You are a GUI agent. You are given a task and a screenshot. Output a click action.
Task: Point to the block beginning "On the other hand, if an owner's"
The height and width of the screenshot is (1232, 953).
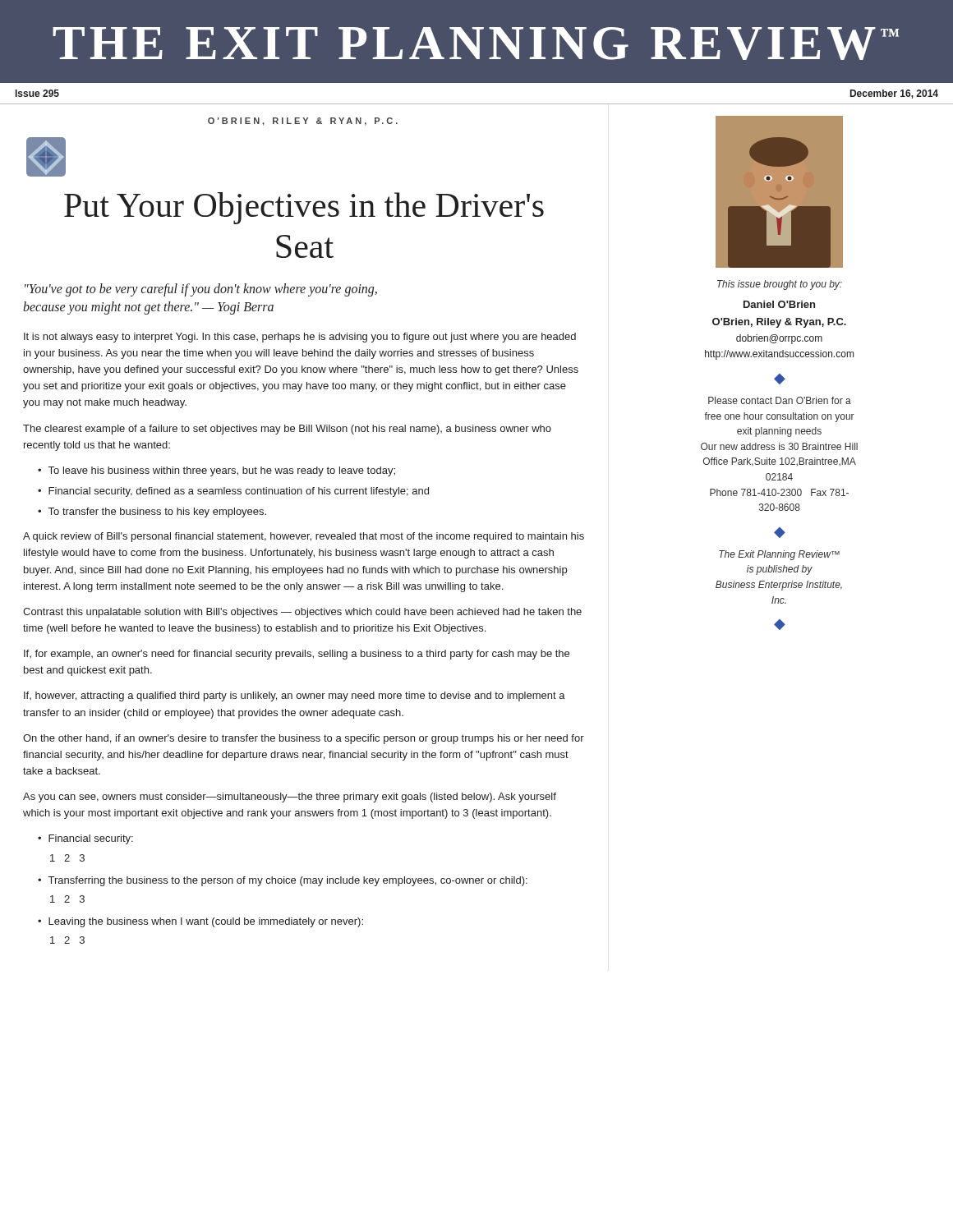[303, 754]
